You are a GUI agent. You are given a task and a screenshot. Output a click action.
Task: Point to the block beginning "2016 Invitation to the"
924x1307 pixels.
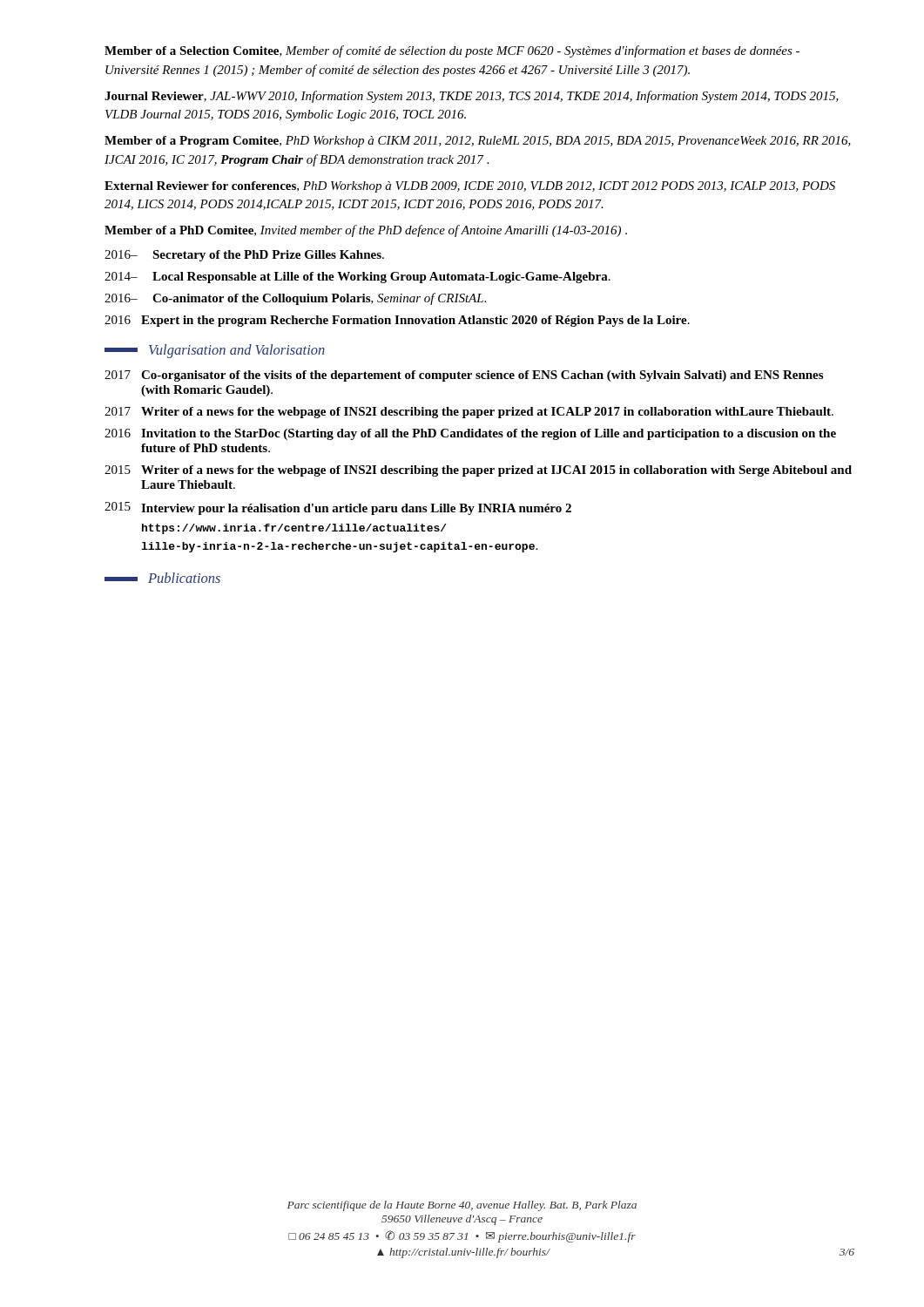coord(479,441)
